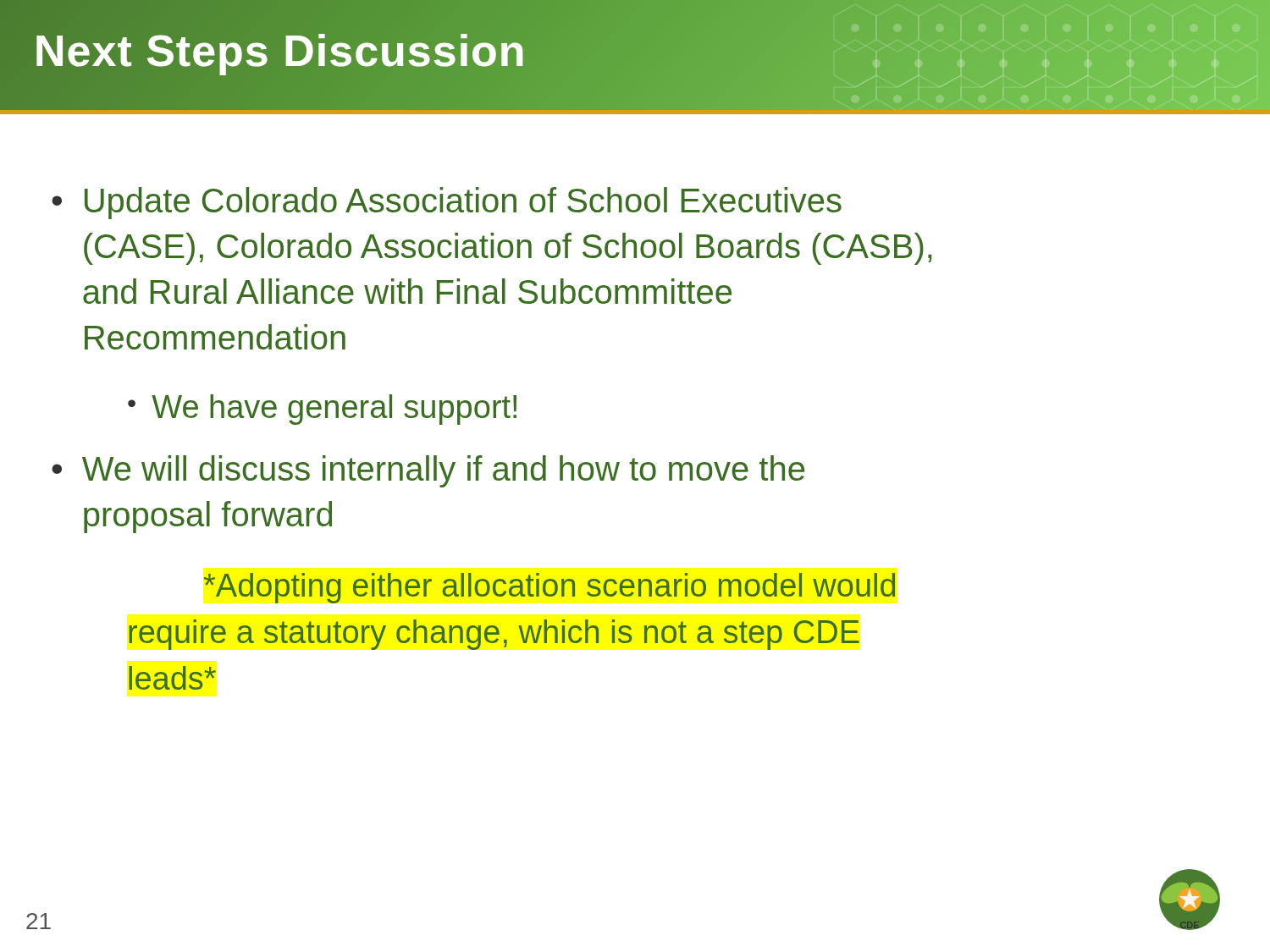Click on the text block starting "• We will discuss internally"

point(428,492)
